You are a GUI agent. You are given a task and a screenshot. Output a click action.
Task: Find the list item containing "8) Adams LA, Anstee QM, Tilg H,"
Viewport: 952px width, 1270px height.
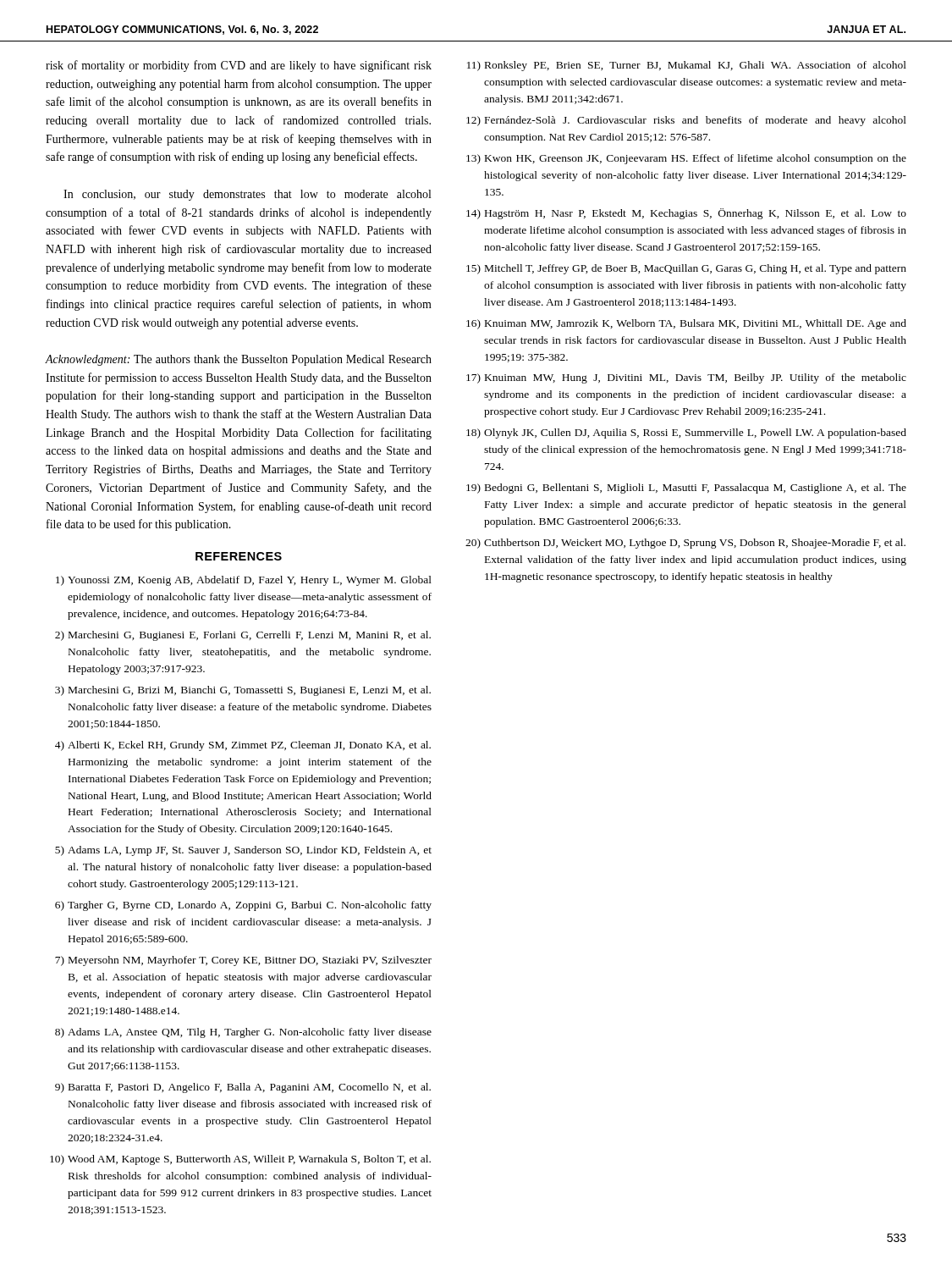[x=239, y=1049]
